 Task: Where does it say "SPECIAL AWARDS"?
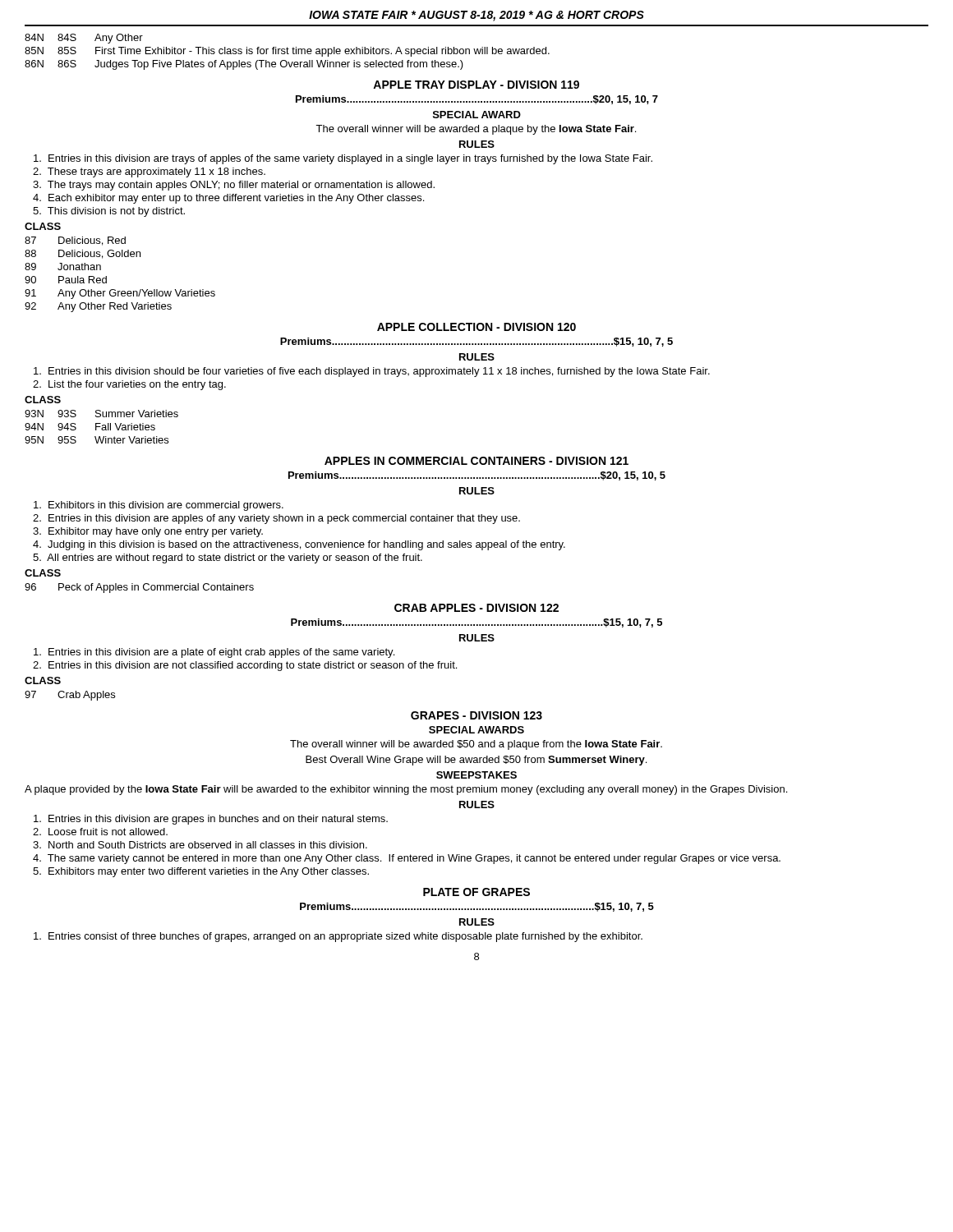[476, 730]
